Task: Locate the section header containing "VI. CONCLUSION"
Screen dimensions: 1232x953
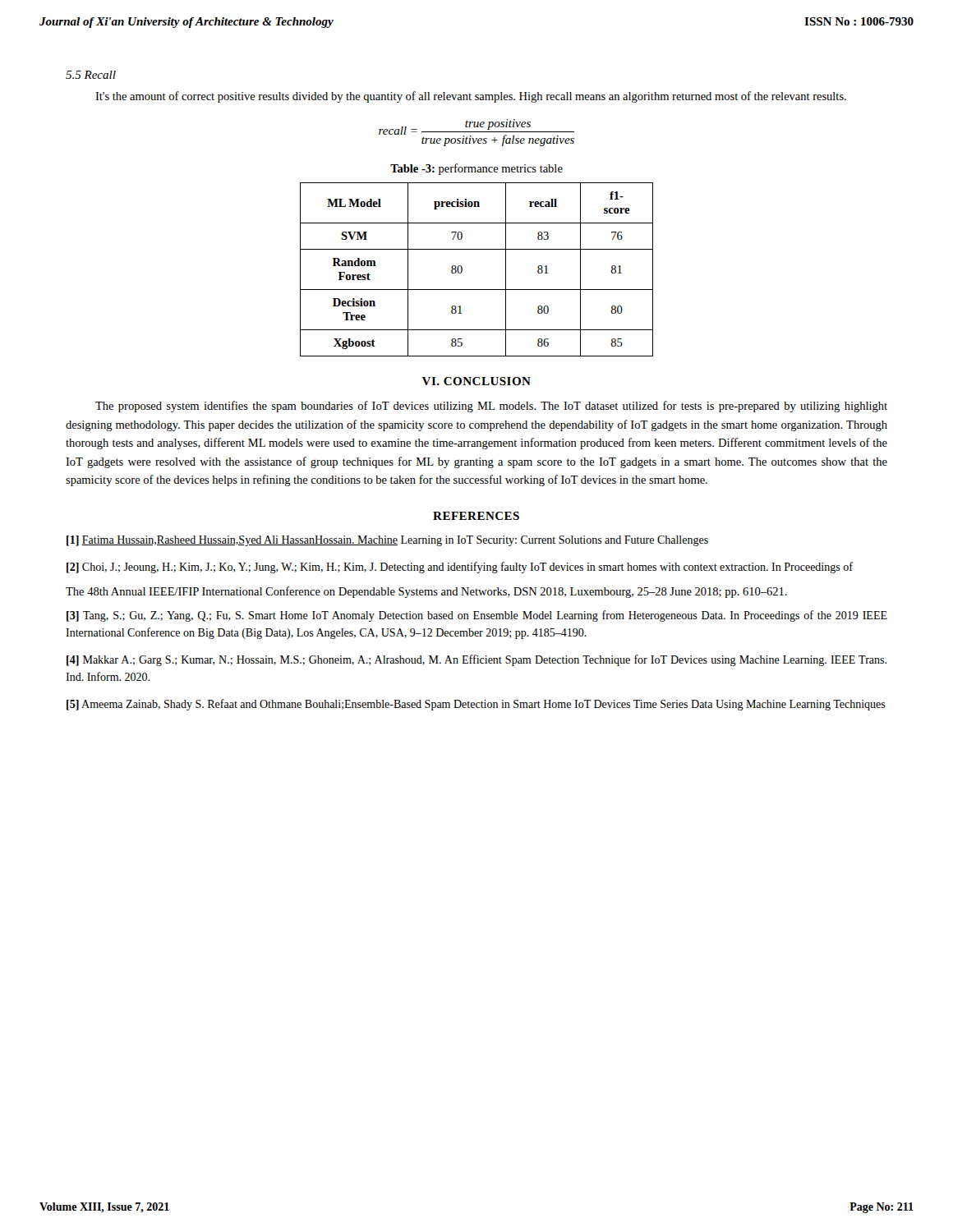Action: tap(476, 381)
